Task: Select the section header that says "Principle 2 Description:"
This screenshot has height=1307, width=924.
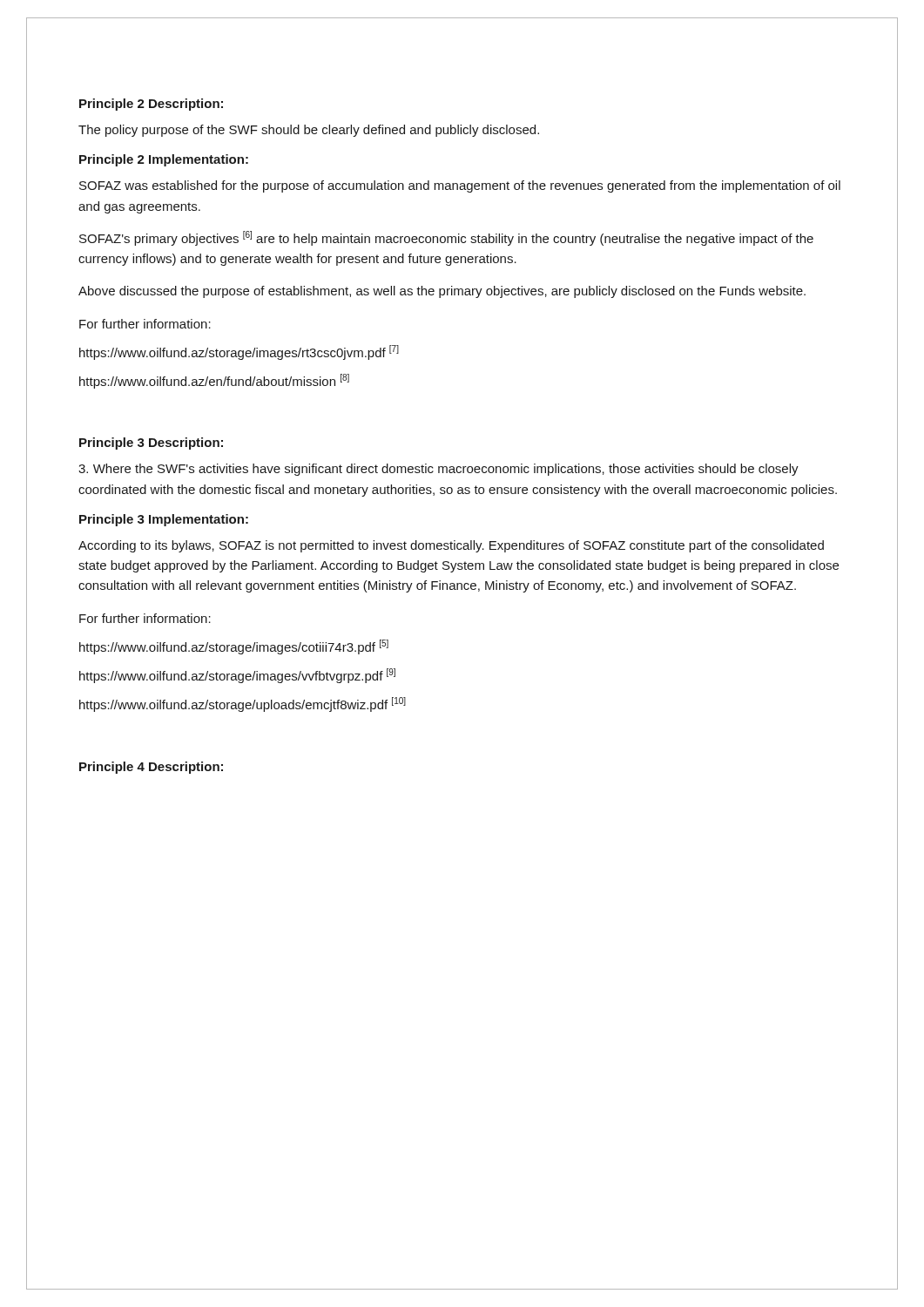Action: point(151,103)
